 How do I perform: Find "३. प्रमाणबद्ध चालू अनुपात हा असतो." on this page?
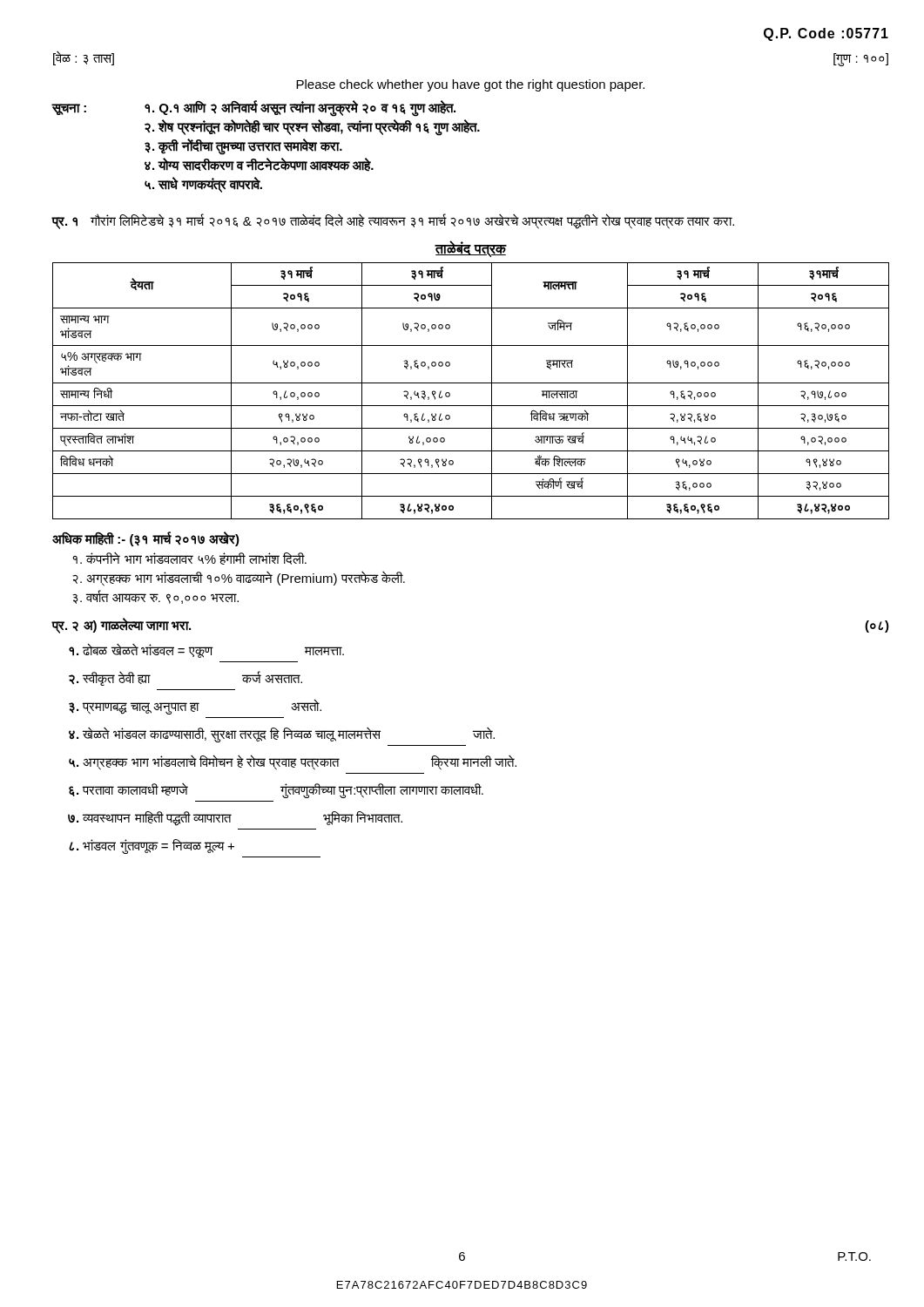pyautogui.click(x=195, y=707)
